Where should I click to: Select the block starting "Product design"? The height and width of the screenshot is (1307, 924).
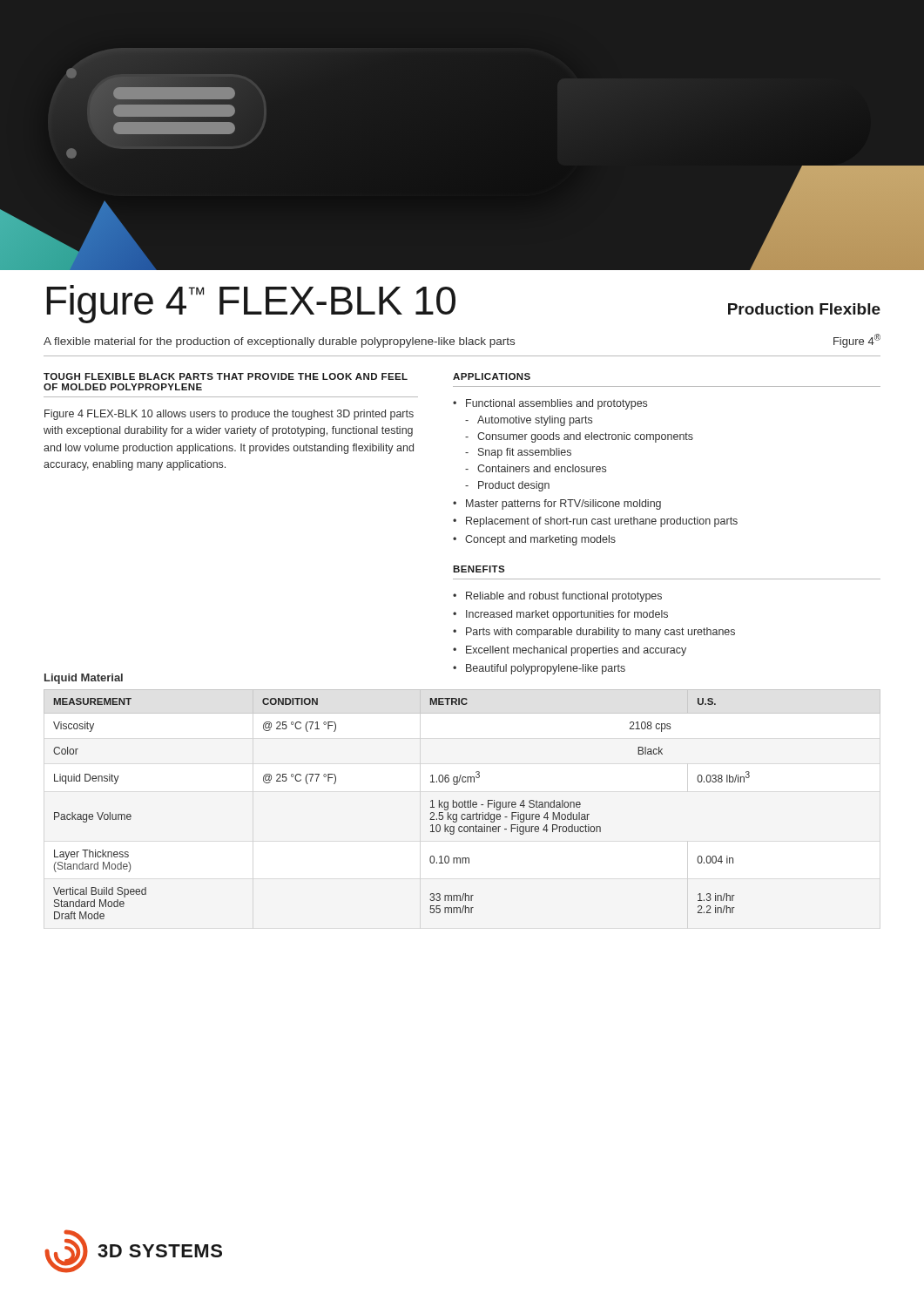(x=507, y=485)
